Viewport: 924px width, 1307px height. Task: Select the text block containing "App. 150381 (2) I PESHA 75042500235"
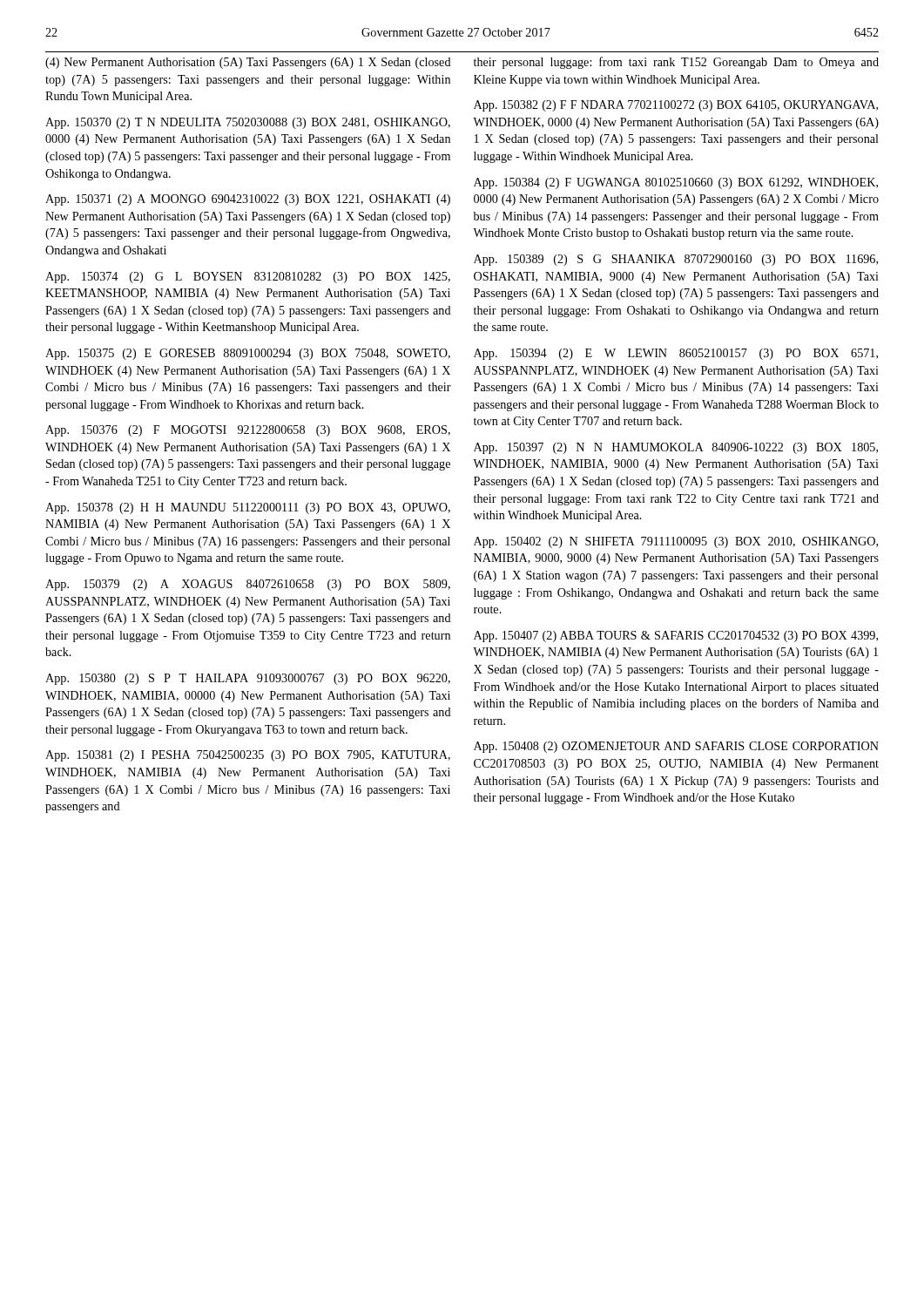coord(248,780)
